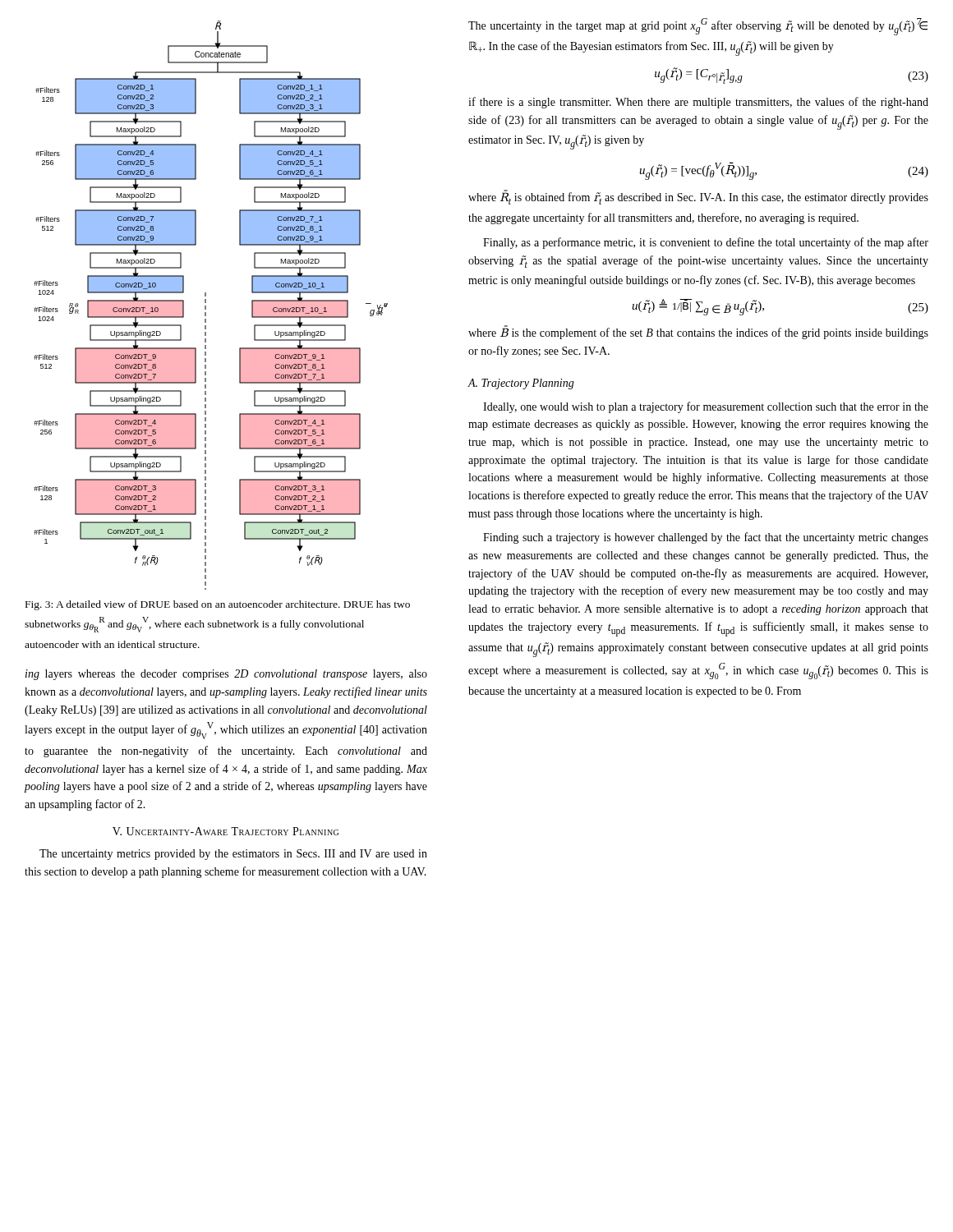Locate the block starting "Fig. 3: A detailed view of DRUE"

(217, 624)
